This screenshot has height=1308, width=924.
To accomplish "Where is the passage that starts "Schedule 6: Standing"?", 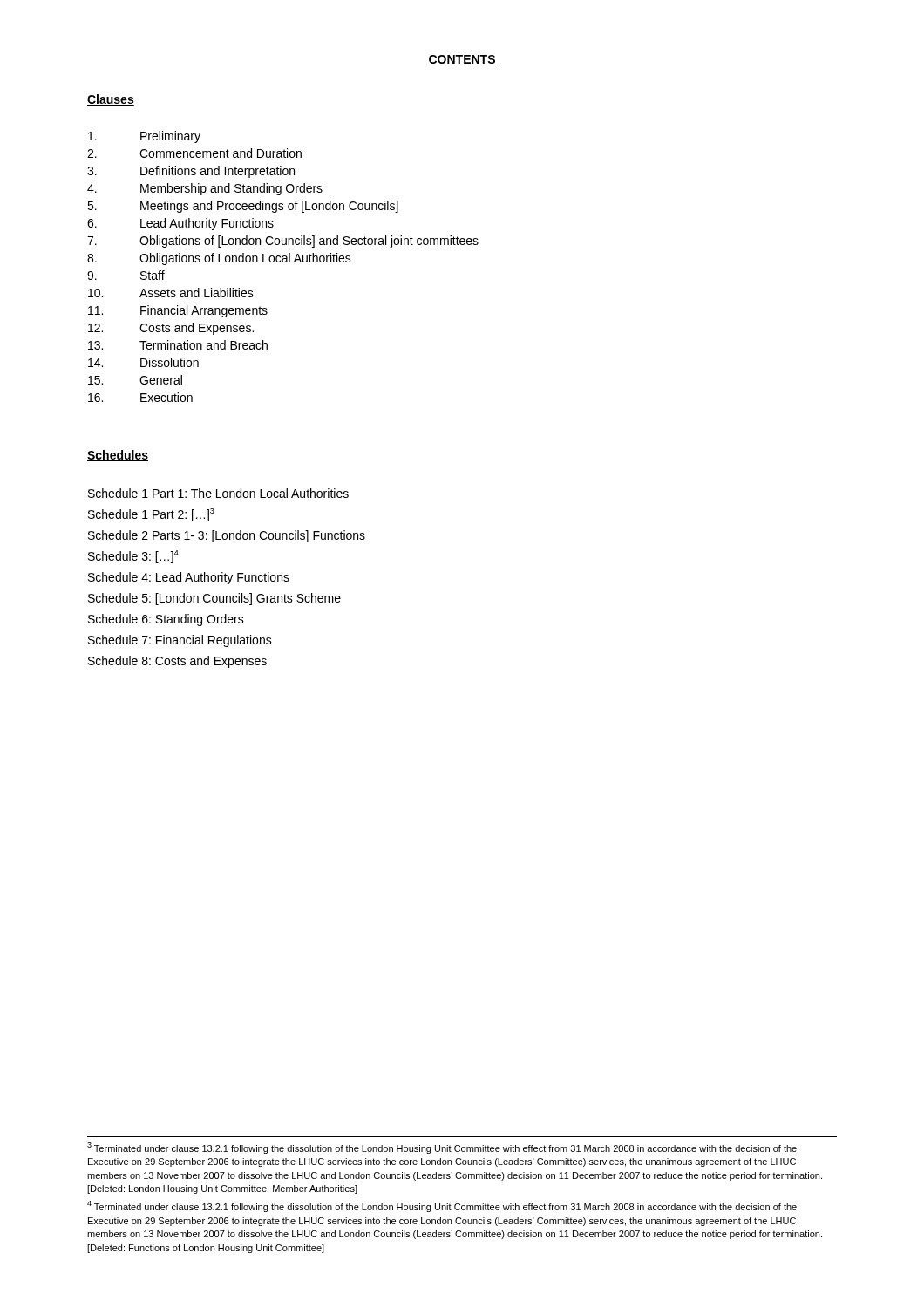I will [x=165, y=619].
